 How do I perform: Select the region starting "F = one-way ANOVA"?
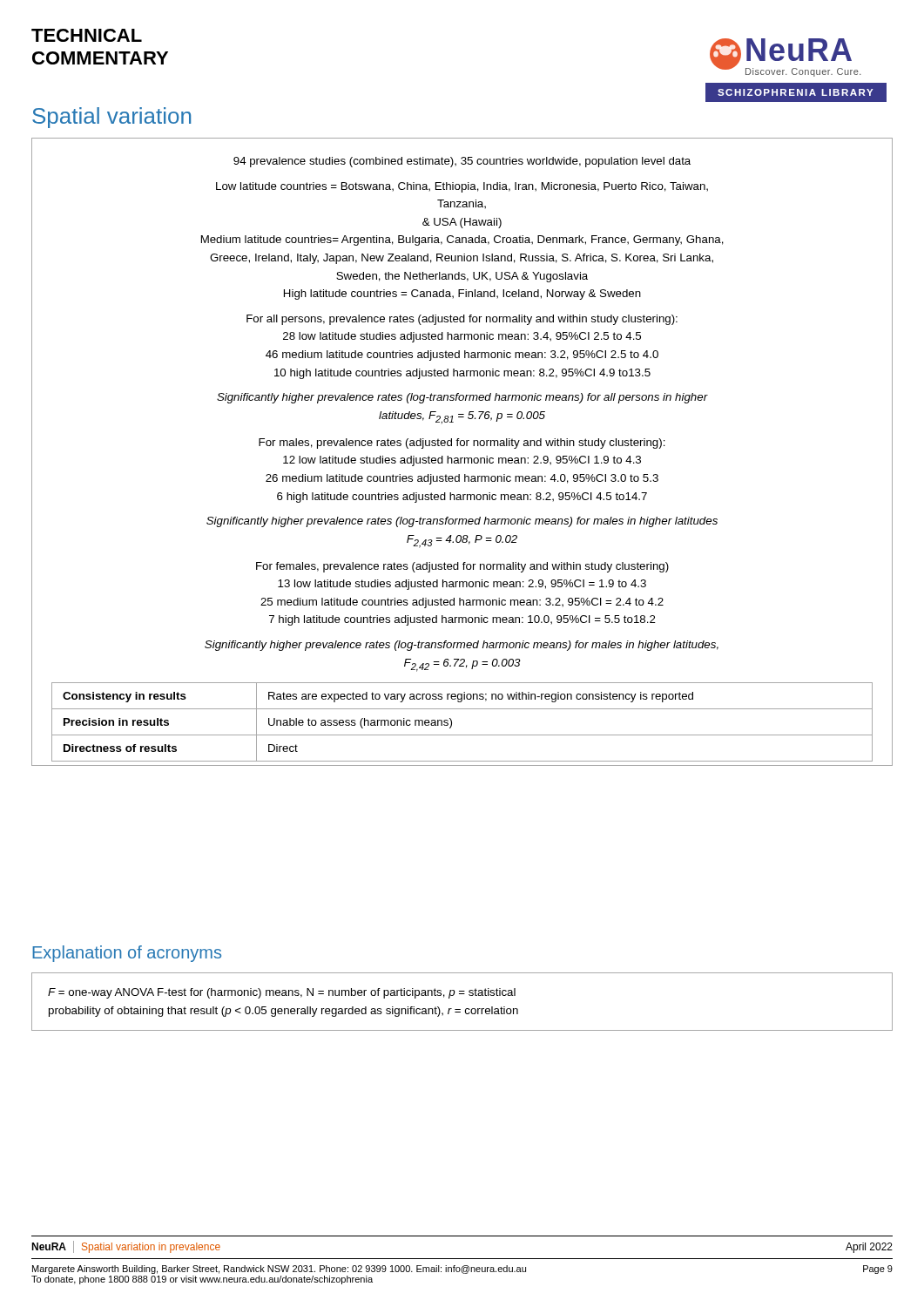click(x=283, y=1001)
